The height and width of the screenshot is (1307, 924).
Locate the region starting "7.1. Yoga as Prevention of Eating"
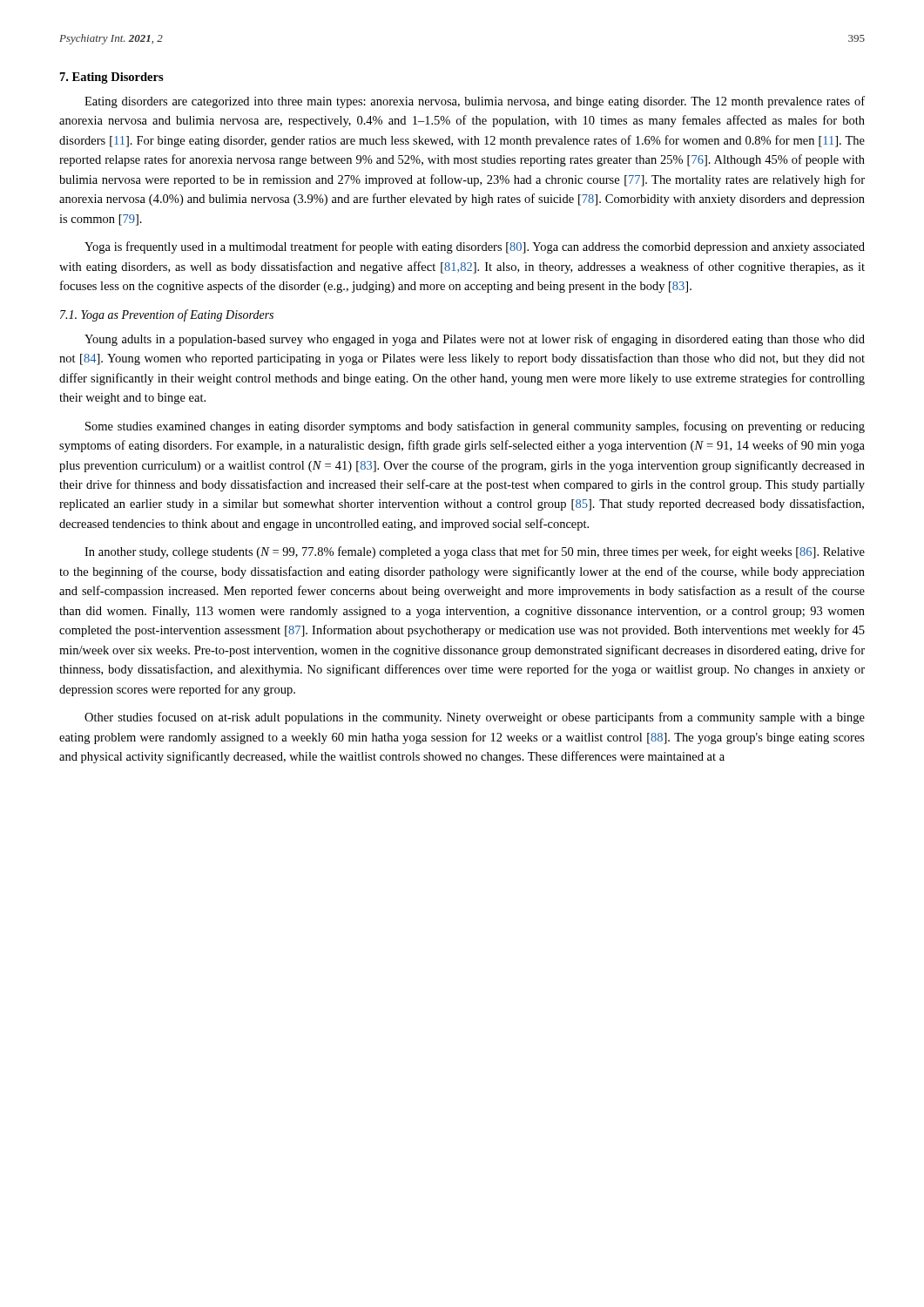point(167,315)
